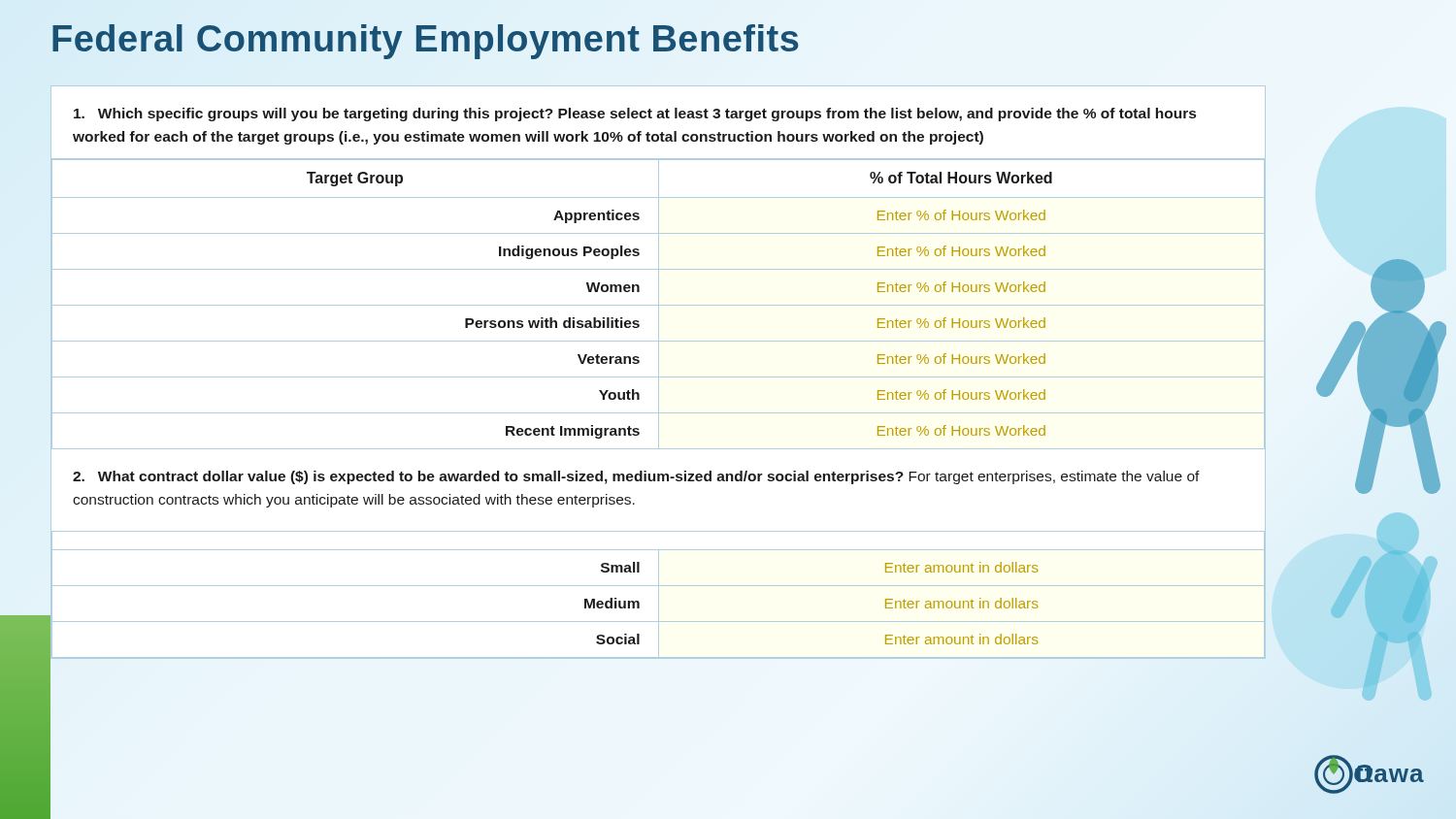Image resolution: width=1456 pixels, height=819 pixels.
Task: Select the table that reads "Enter % of Hours Worked"
Action: (x=658, y=304)
